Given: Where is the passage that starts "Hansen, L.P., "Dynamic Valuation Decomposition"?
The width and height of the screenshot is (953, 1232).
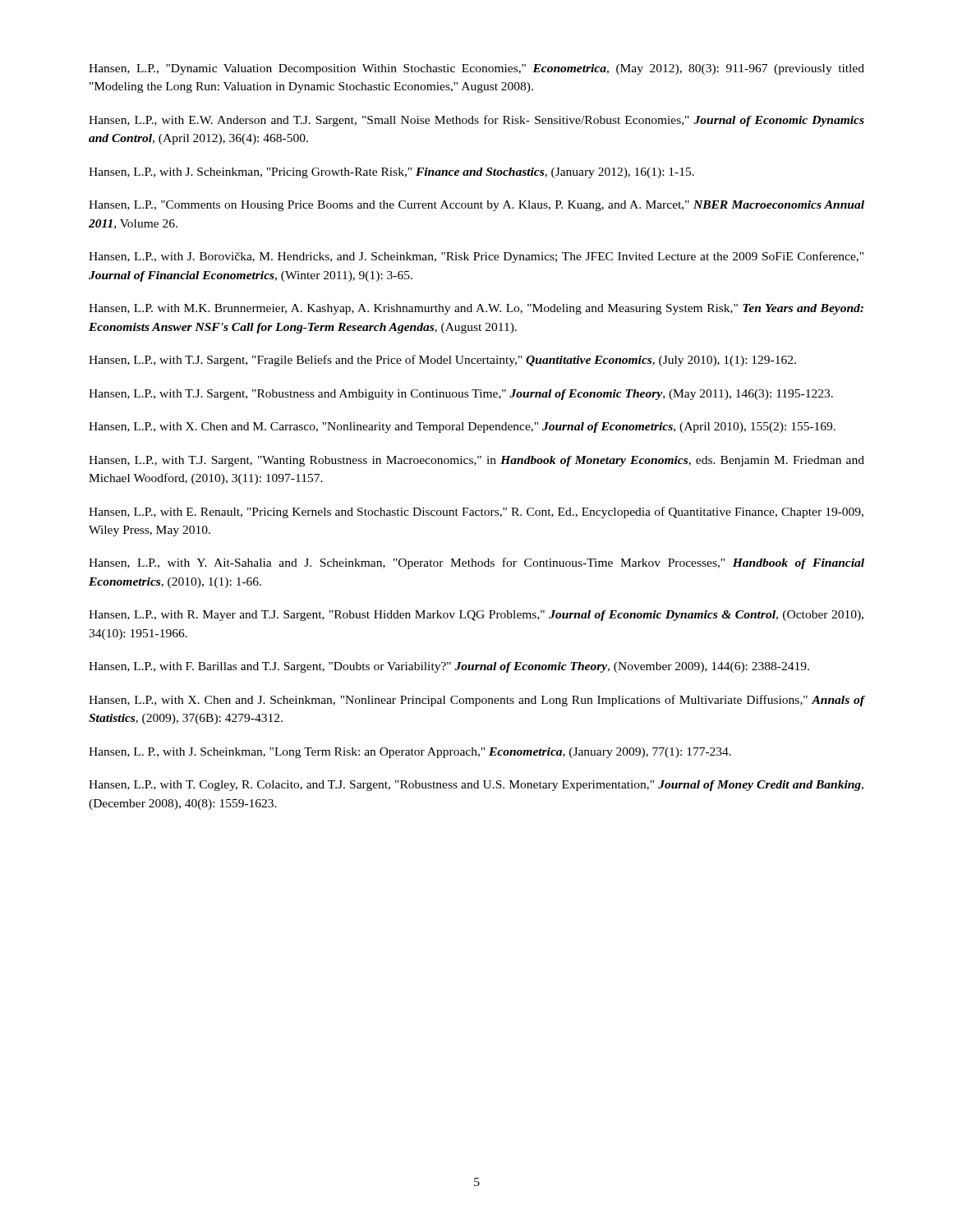Looking at the screenshot, I should click(x=476, y=77).
